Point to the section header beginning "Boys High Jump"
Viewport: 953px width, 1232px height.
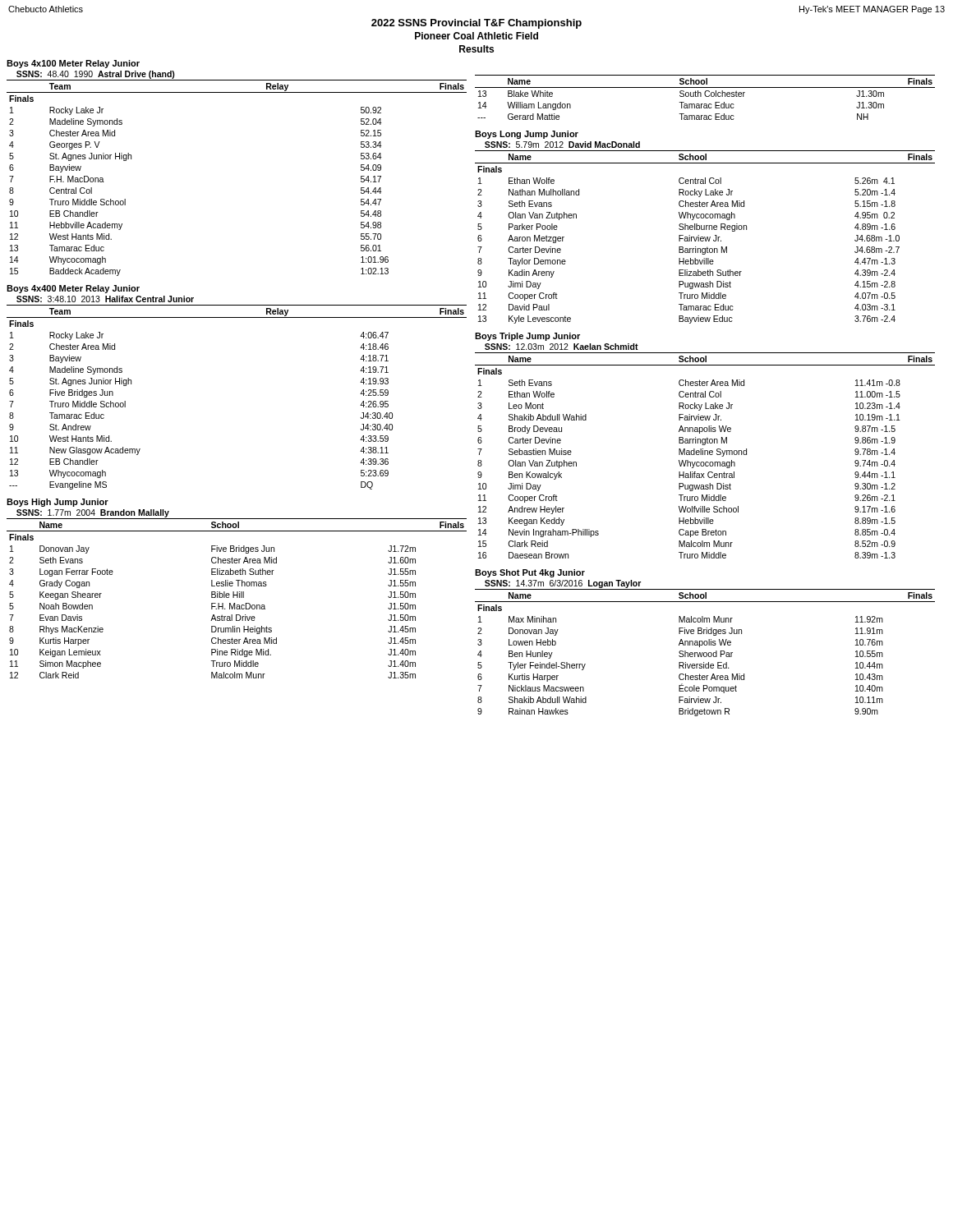click(57, 502)
